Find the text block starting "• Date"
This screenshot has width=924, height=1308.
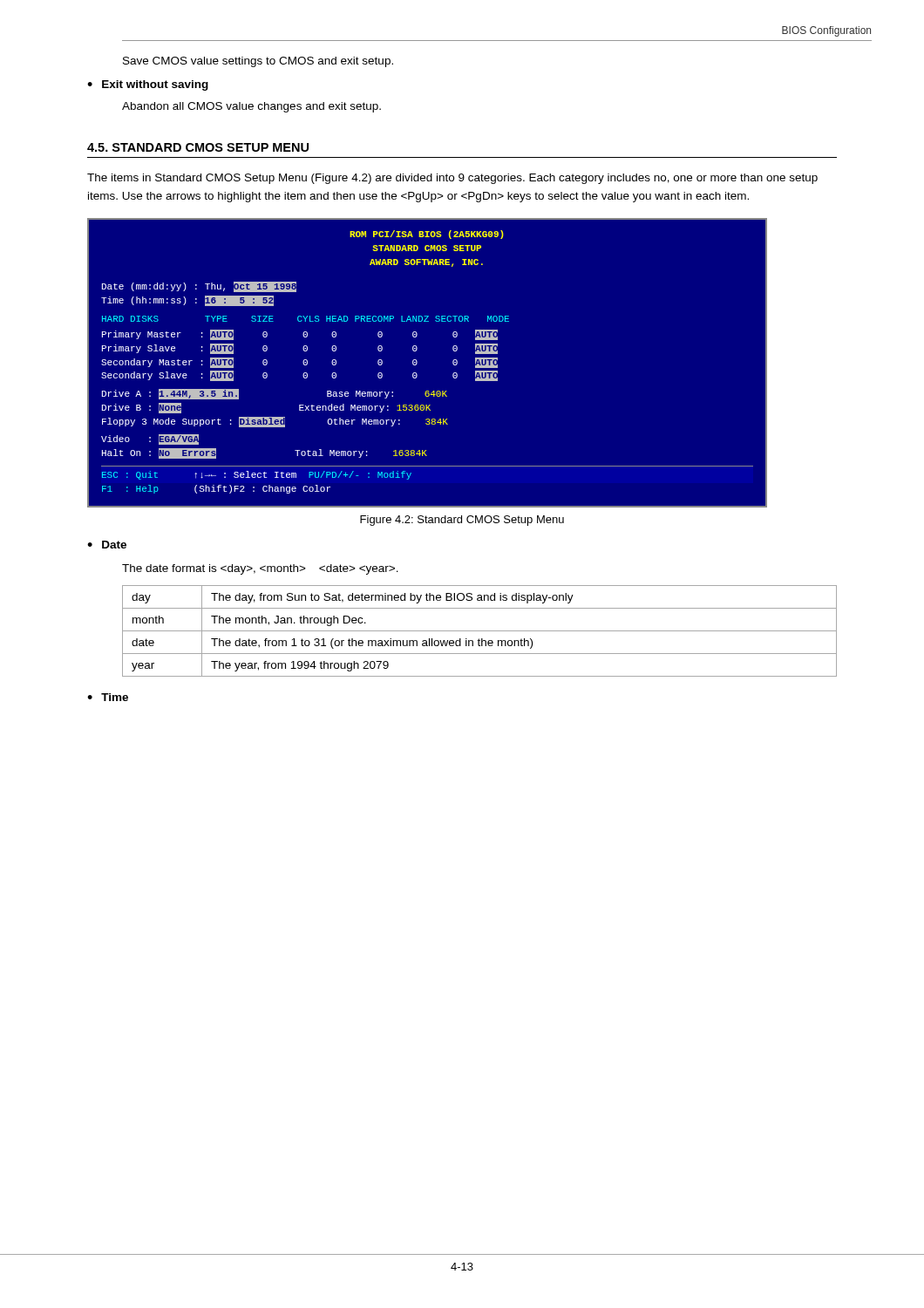point(107,546)
